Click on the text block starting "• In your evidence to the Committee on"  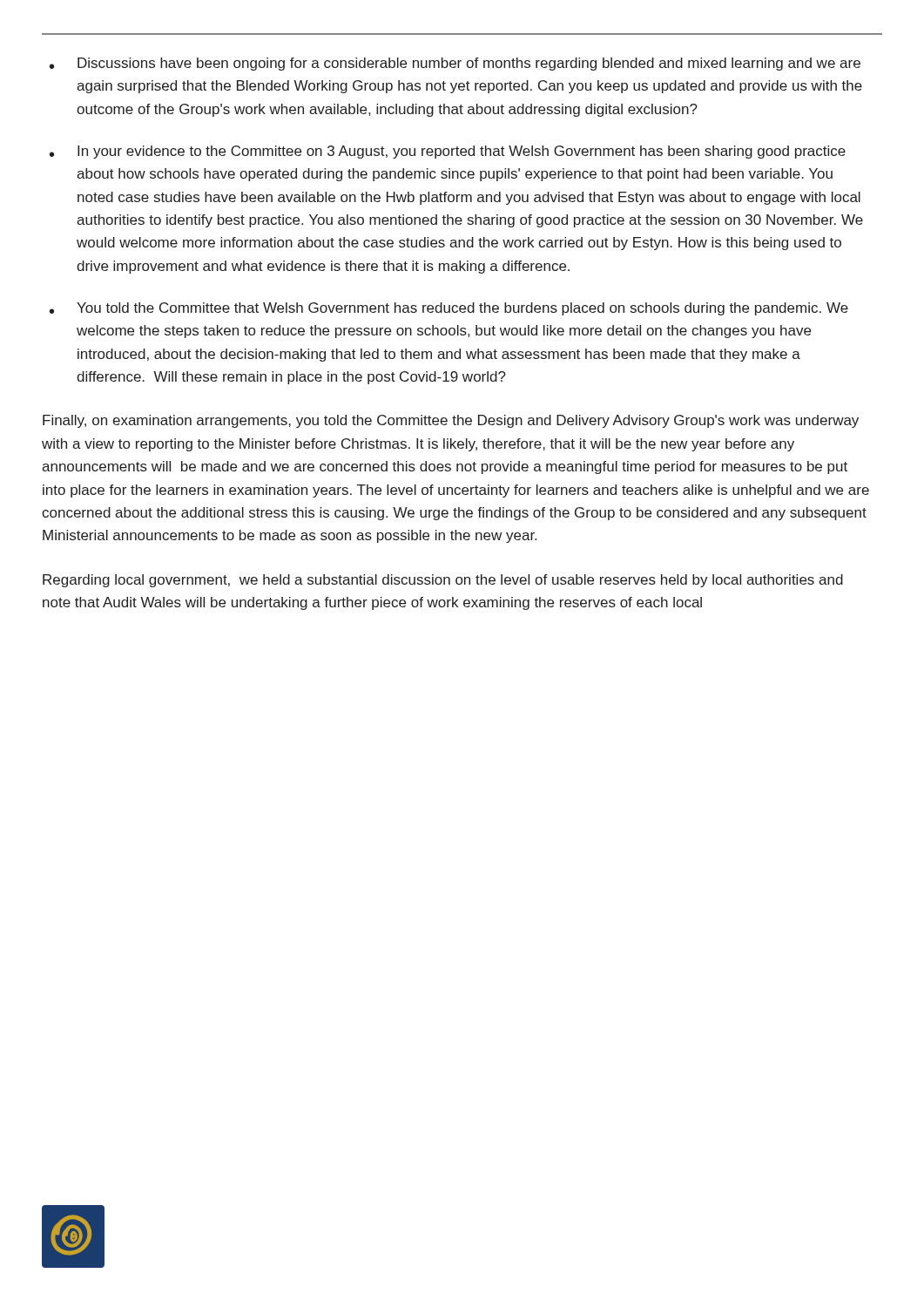coord(457,209)
